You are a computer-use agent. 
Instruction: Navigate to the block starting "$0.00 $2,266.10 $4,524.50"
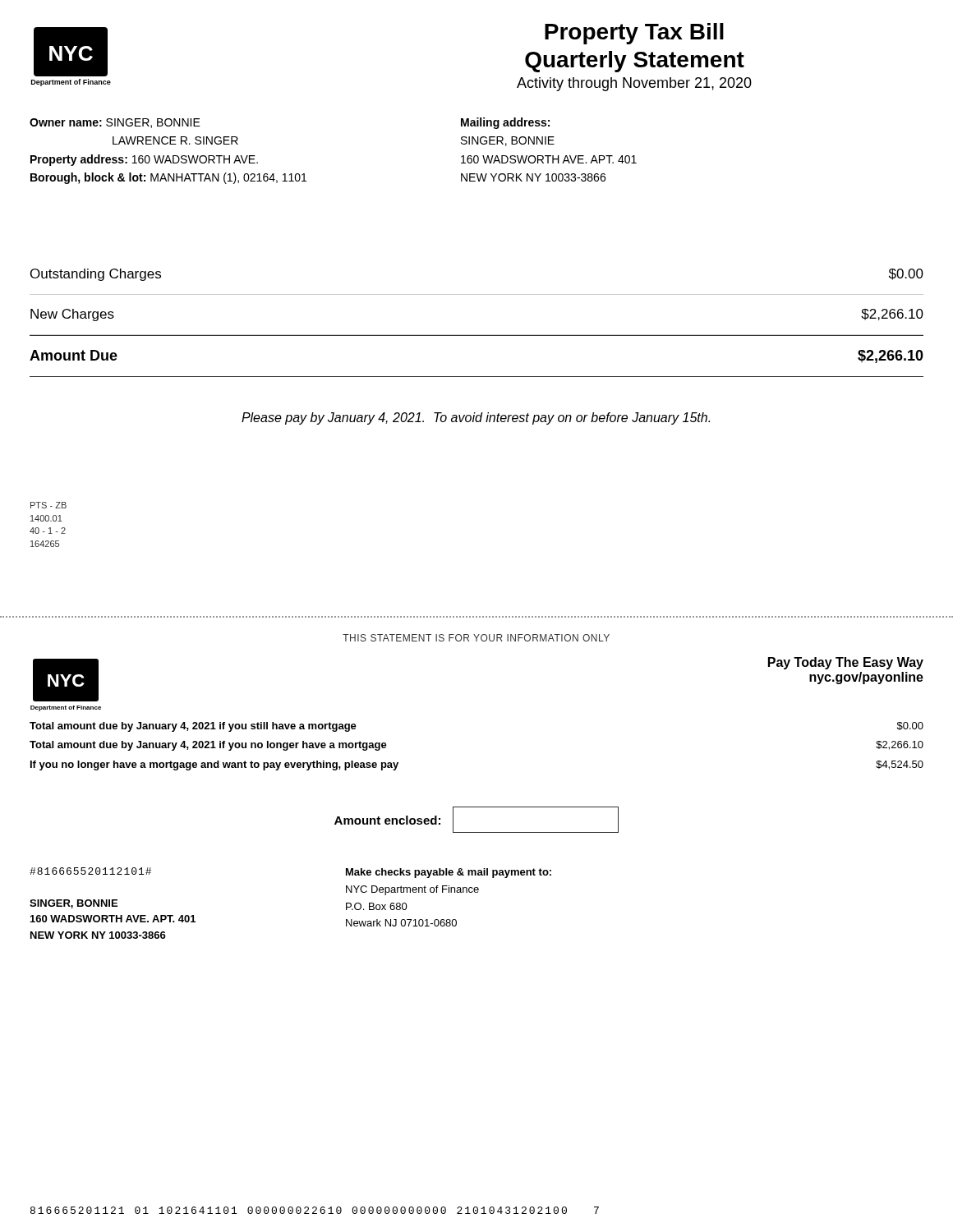(900, 745)
